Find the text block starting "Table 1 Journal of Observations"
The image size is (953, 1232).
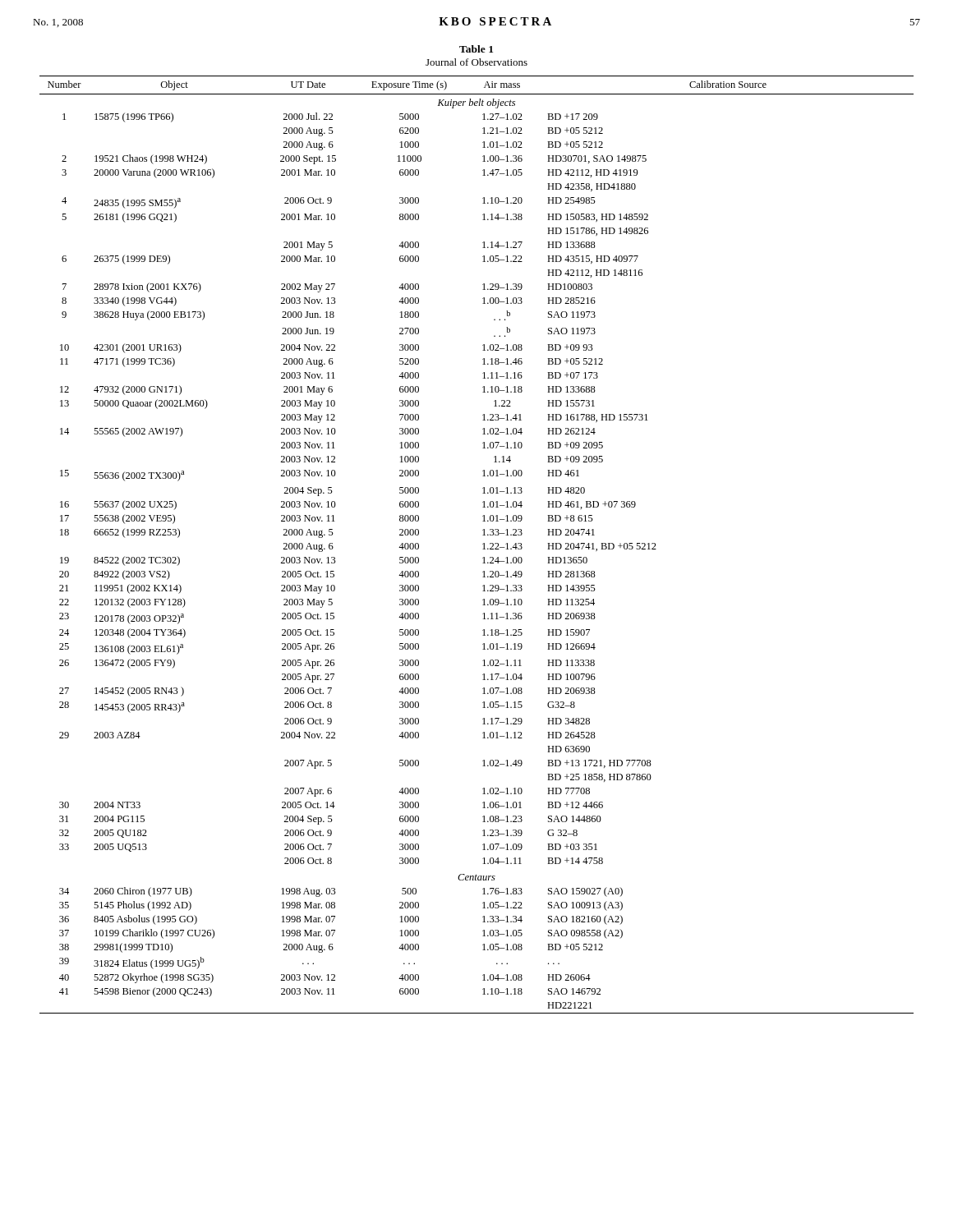click(x=476, y=56)
